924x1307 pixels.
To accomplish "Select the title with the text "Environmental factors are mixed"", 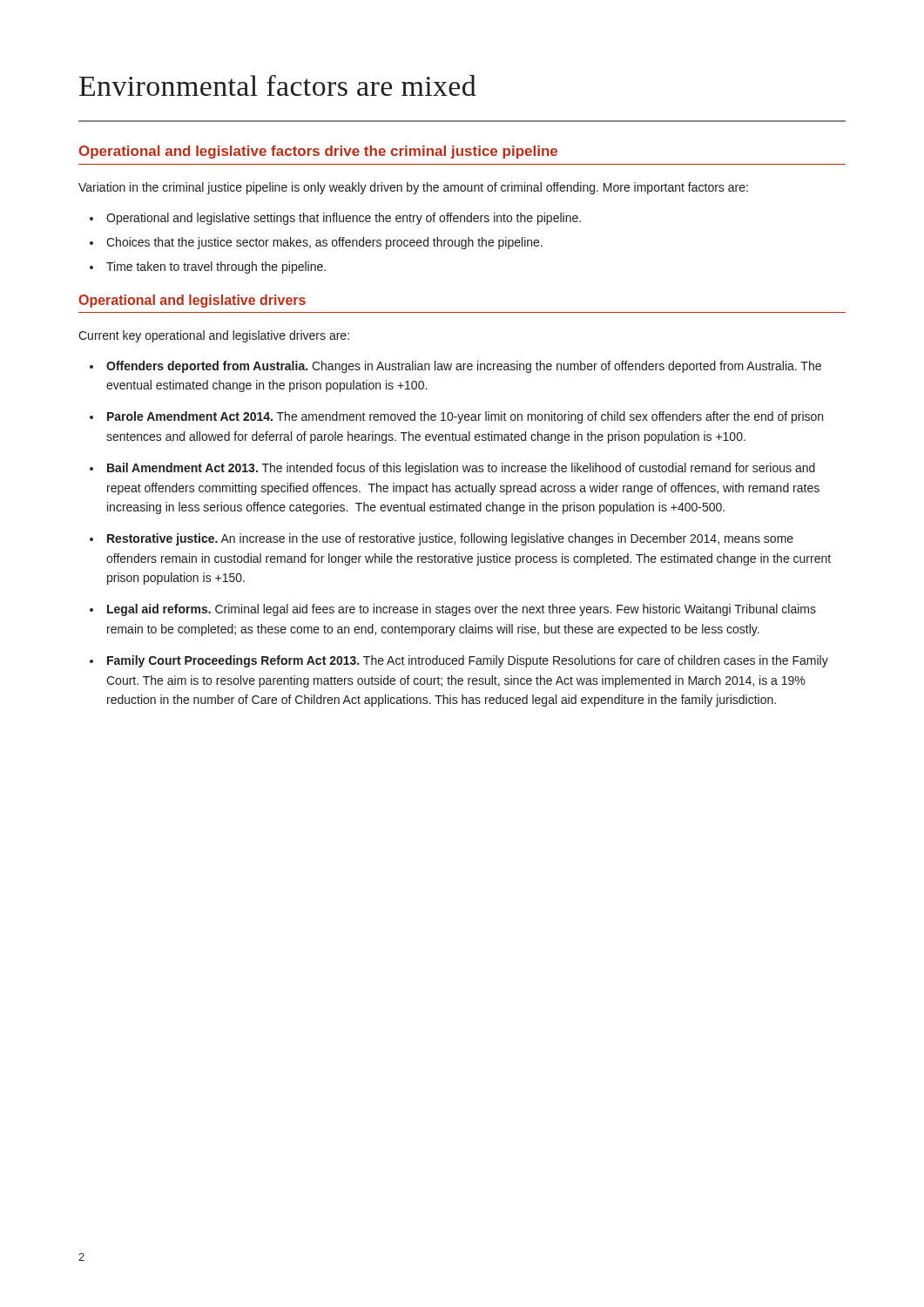I will (462, 86).
